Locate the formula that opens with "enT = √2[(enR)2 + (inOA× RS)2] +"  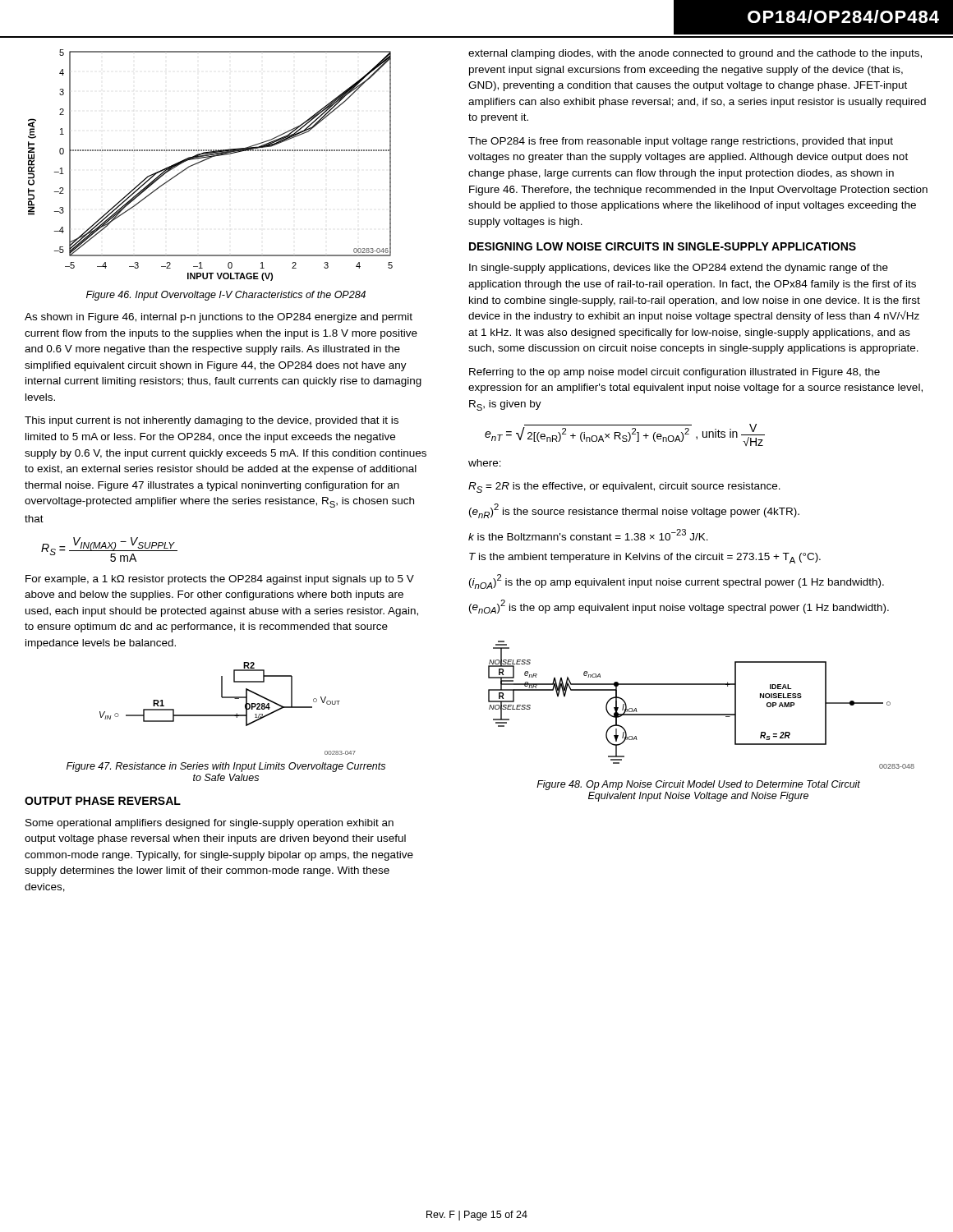[x=625, y=435]
